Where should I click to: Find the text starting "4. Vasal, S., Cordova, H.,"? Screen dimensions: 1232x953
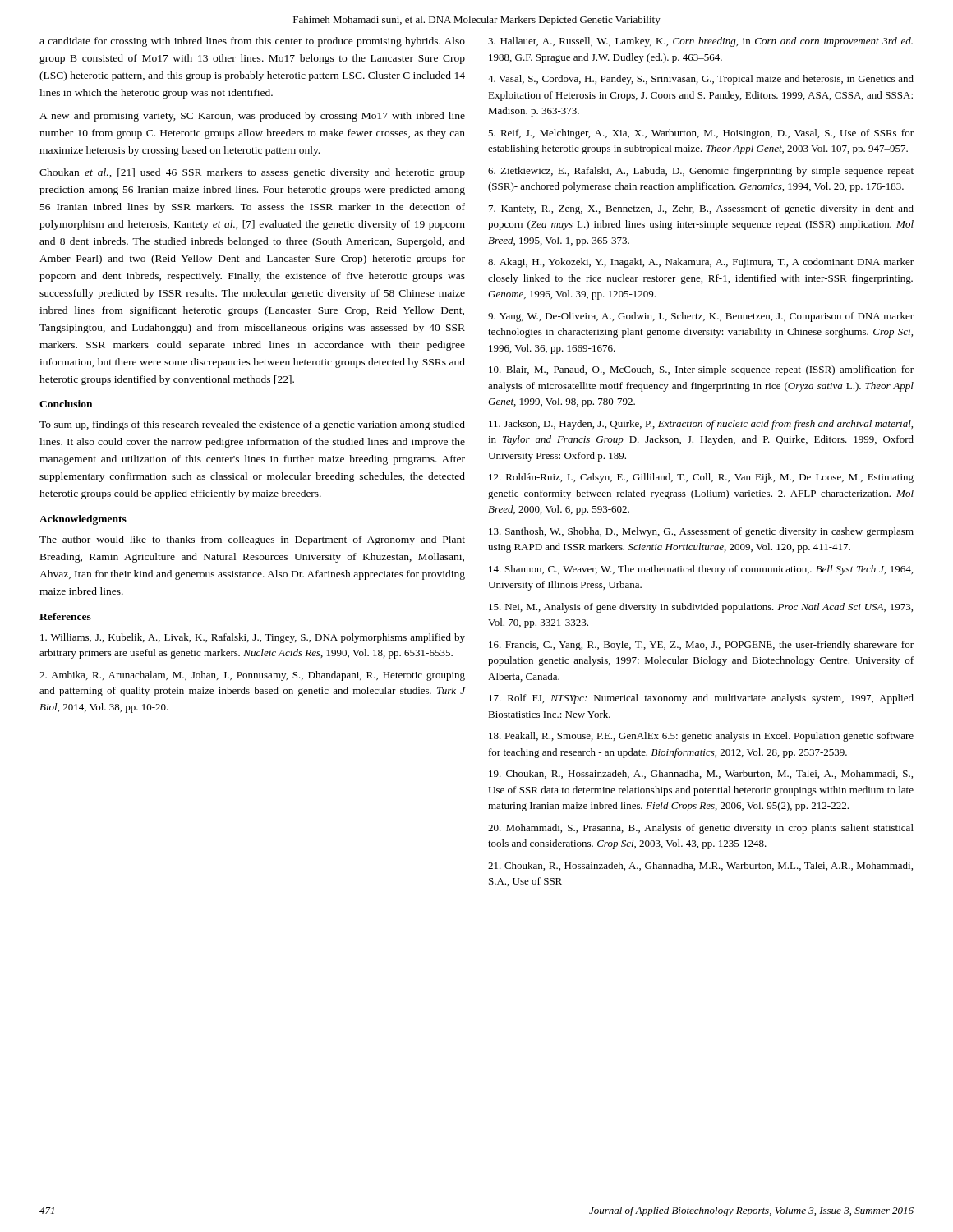[701, 95]
